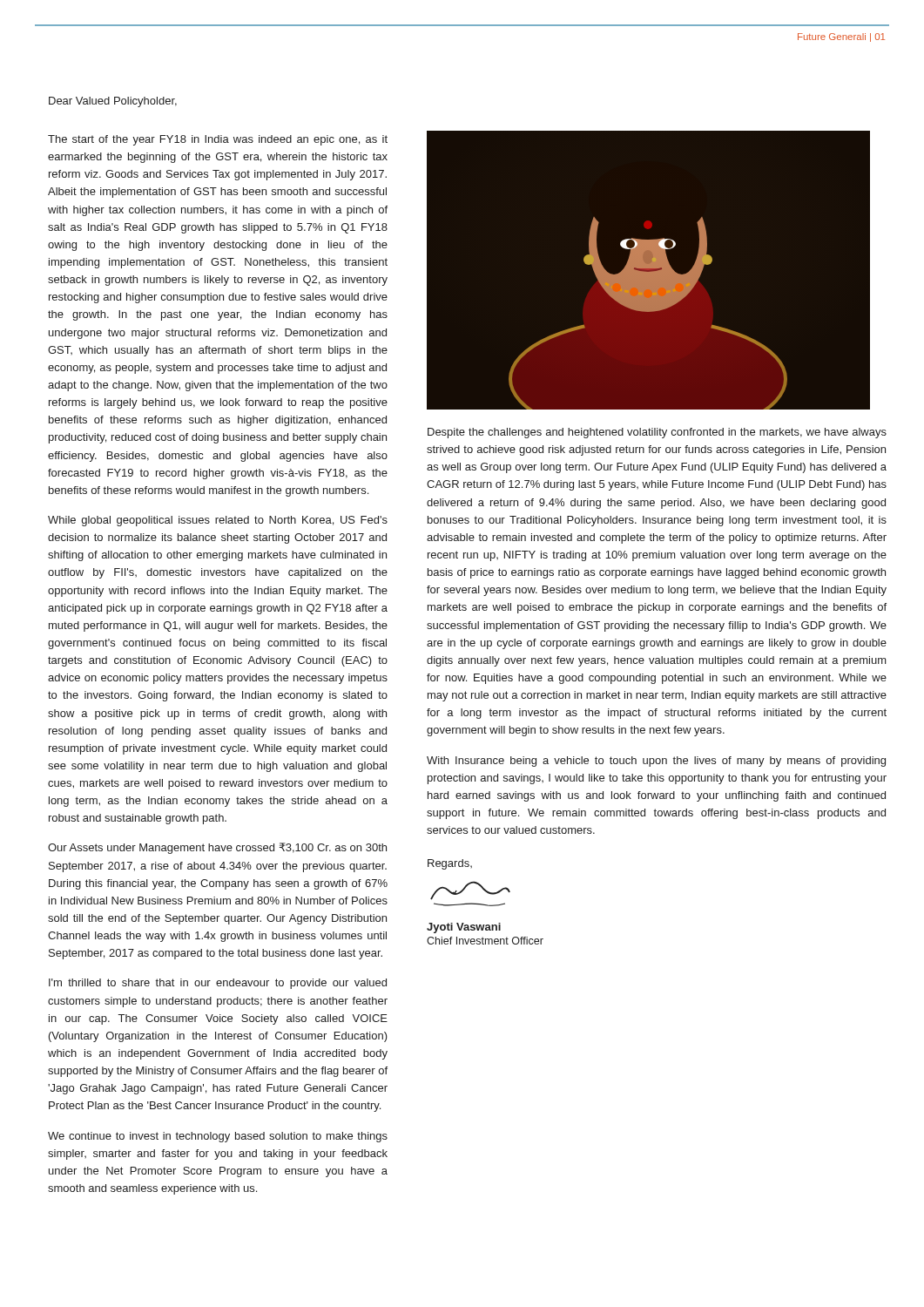
Task: Locate a photo
Action: pyautogui.click(x=648, y=270)
